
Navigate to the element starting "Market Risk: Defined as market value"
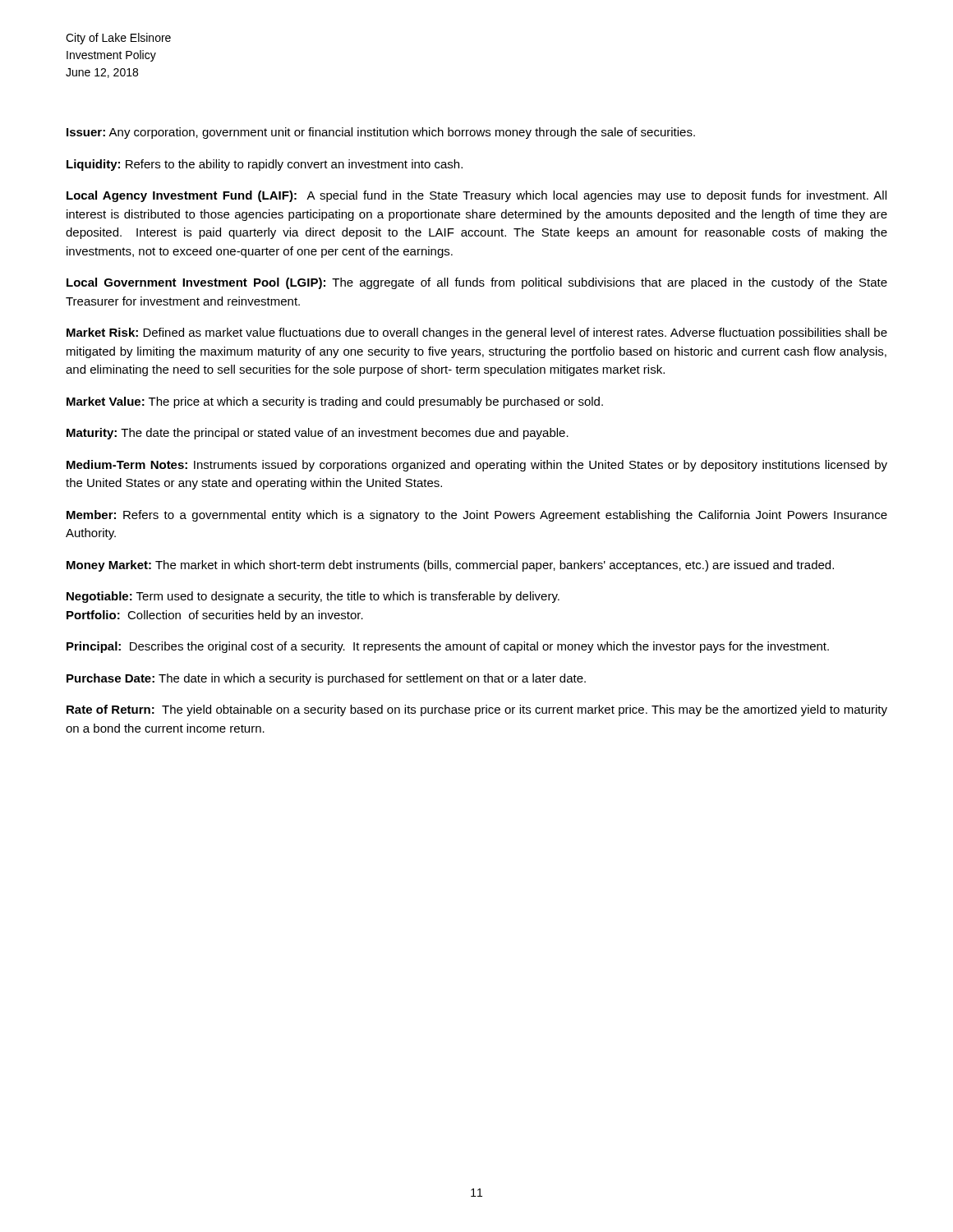tap(476, 351)
